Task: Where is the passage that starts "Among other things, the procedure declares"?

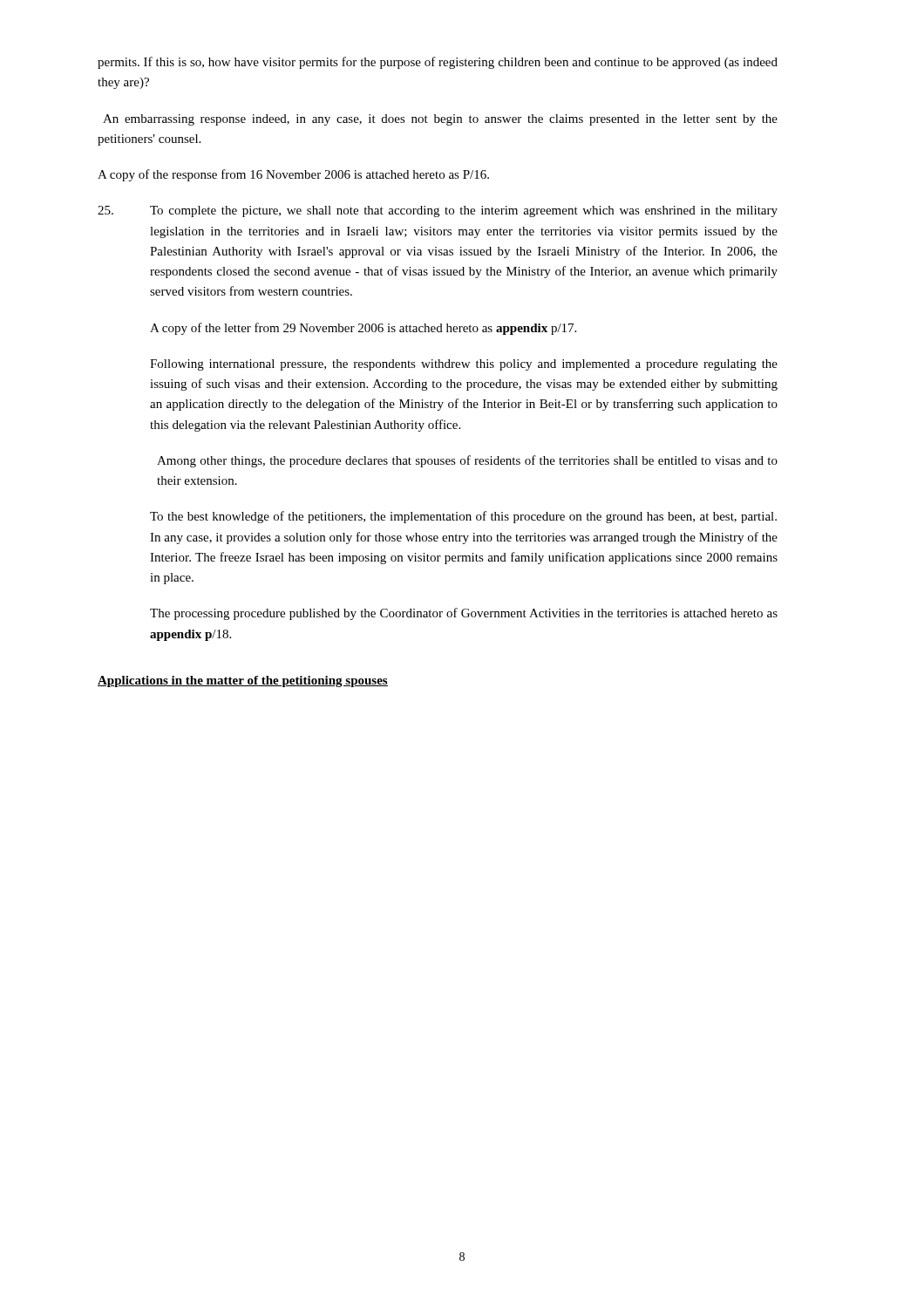Action: point(467,471)
